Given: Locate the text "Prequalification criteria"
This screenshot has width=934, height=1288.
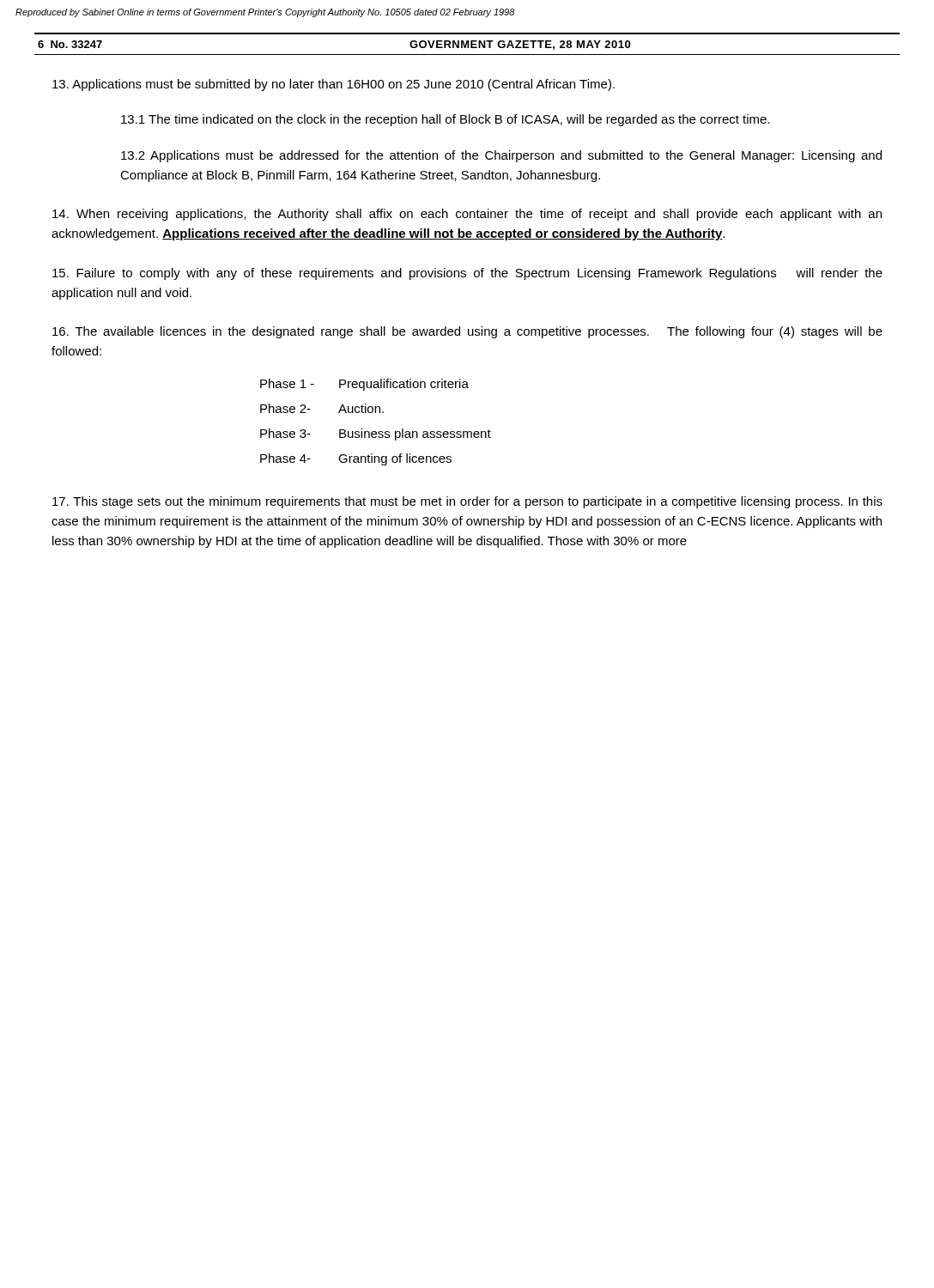Looking at the screenshot, I should (x=403, y=383).
